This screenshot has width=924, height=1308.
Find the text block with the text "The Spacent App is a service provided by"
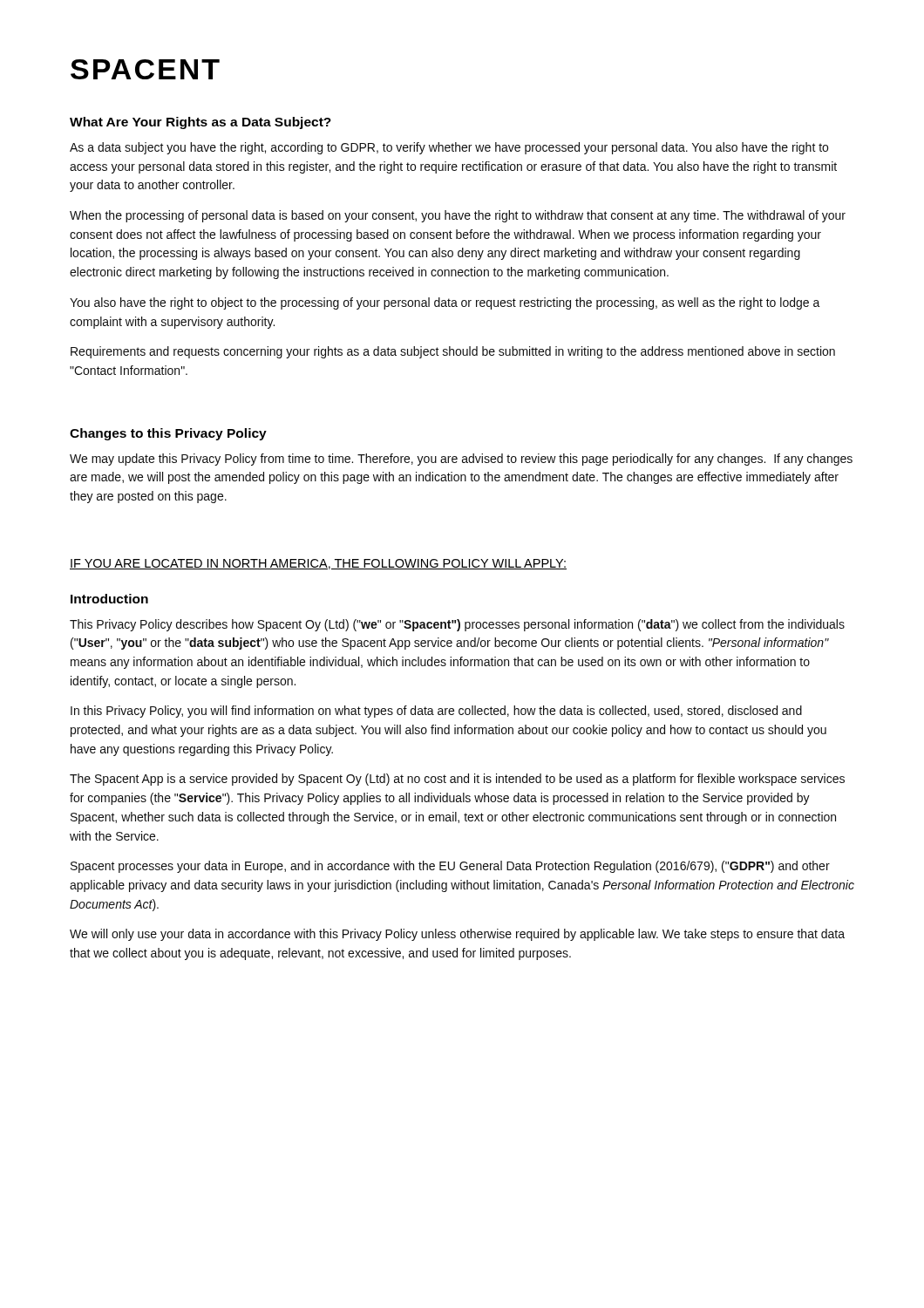457,807
